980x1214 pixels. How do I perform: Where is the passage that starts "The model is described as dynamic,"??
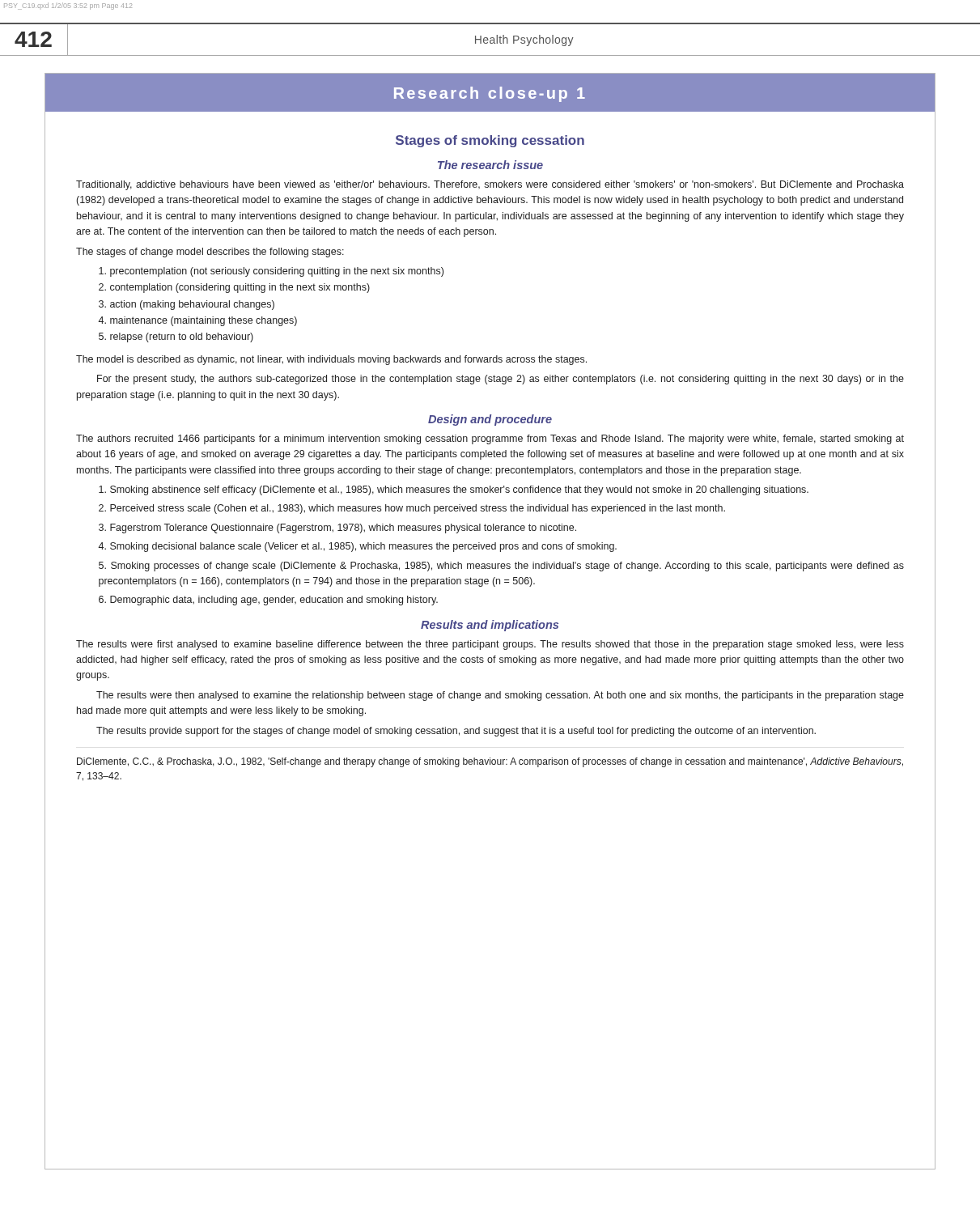click(x=332, y=359)
